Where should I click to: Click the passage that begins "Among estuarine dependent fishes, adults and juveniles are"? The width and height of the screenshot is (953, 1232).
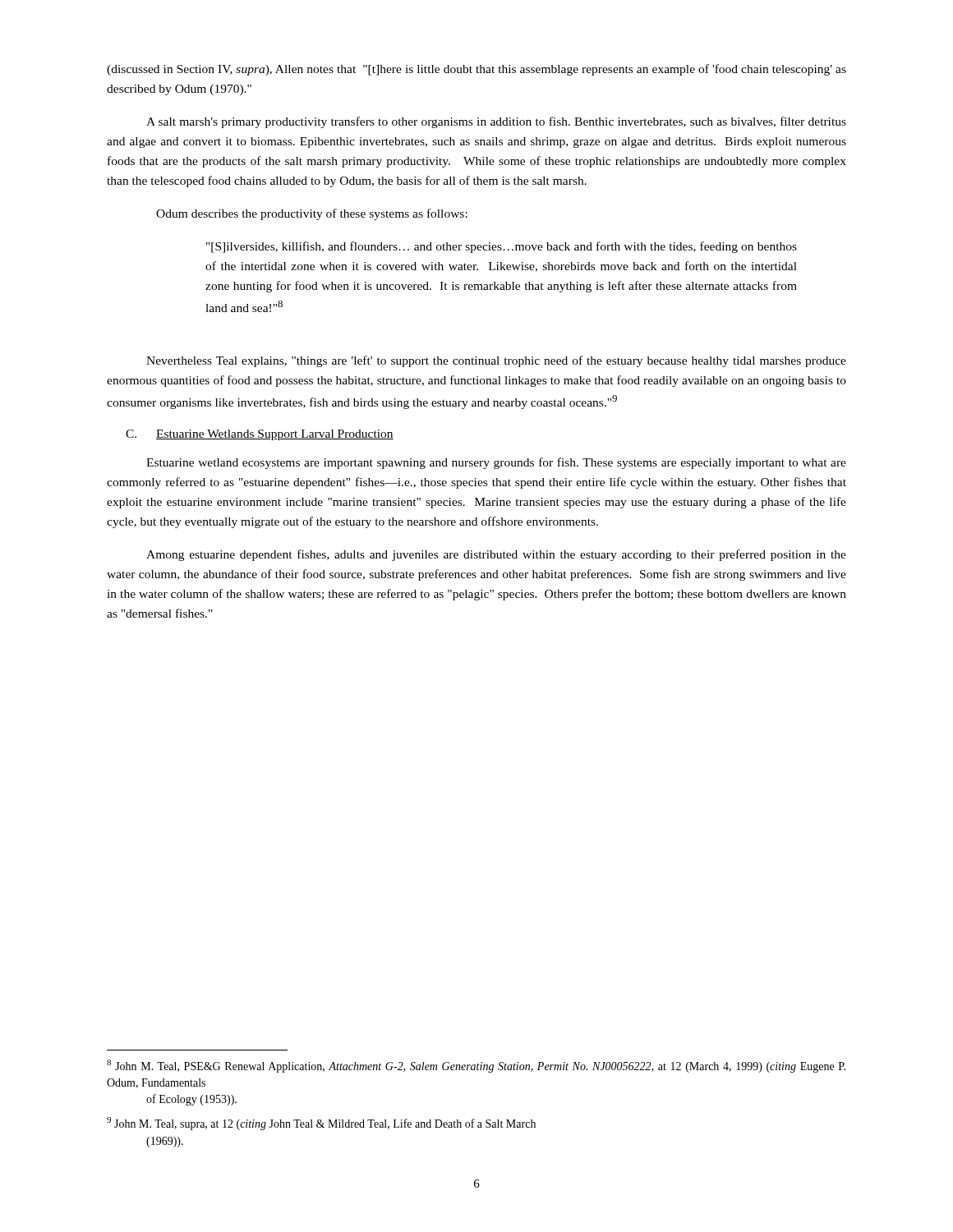476,583
